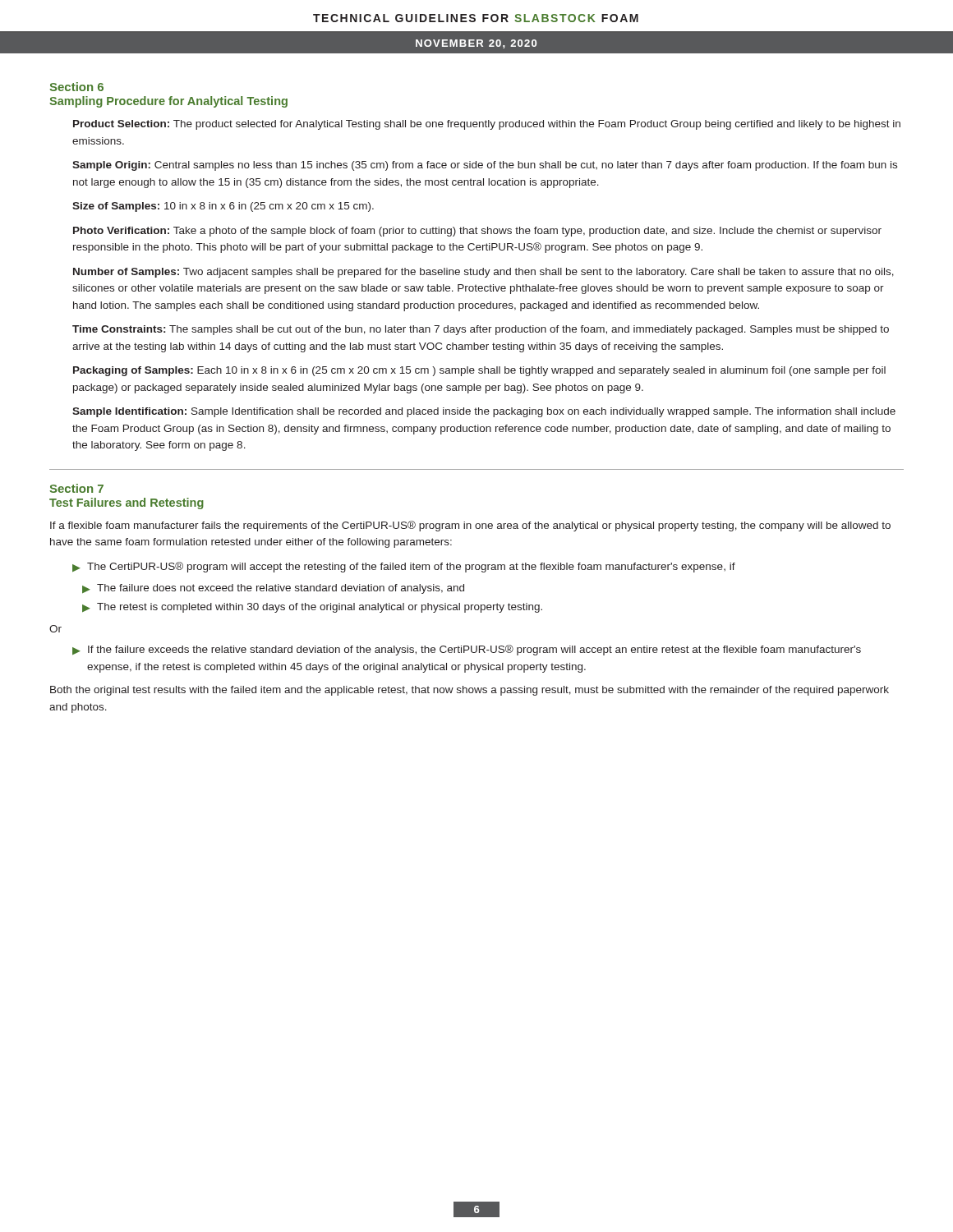Image resolution: width=953 pixels, height=1232 pixels.
Task: Where is the passage that starts "Number of Samples:"?
Action: [483, 288]
